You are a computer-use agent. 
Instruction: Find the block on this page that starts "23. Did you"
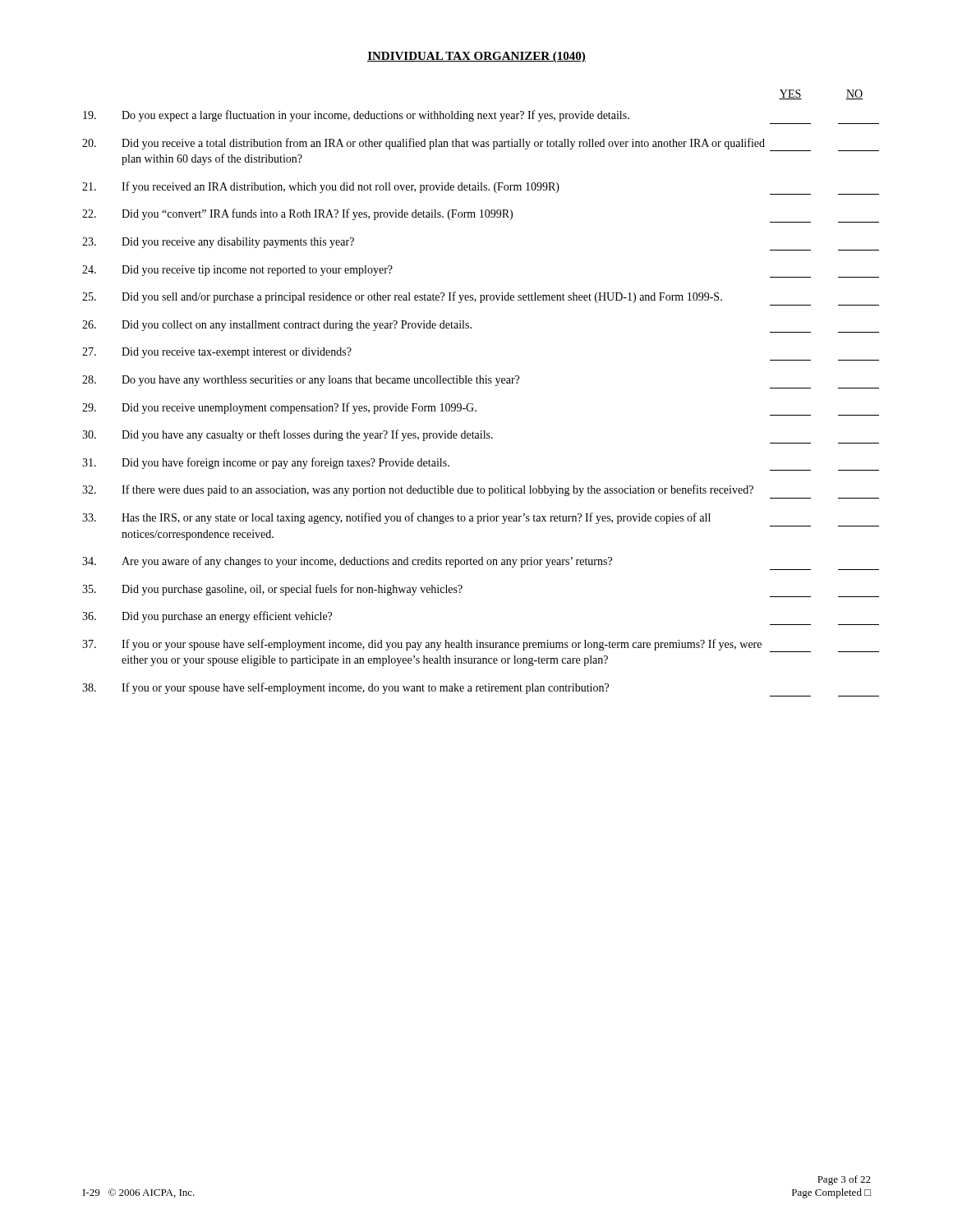pyautogui.click(x=218, y=243)
